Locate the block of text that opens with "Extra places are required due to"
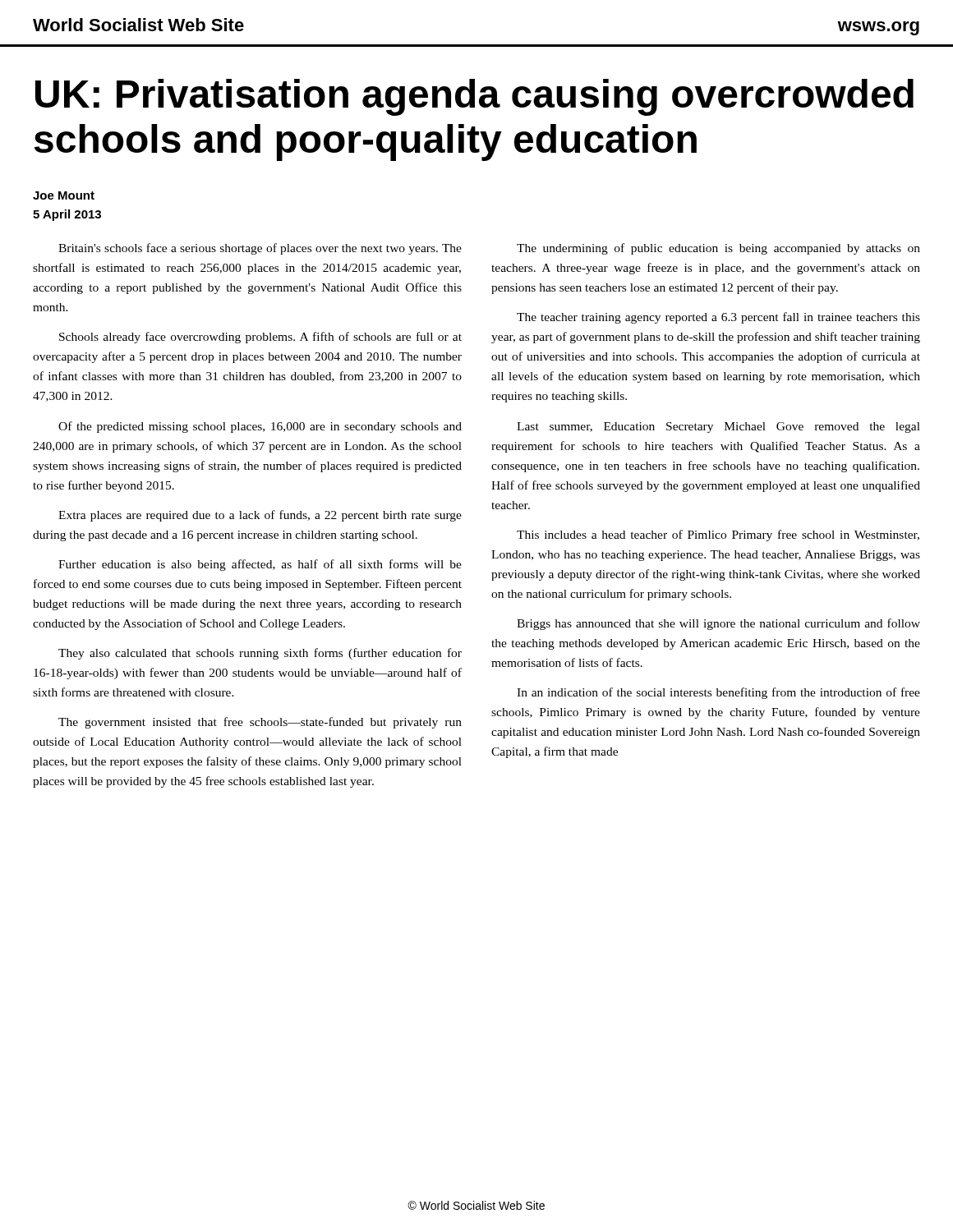The width and height of the screenshot is (953, 1232). [x=247, y=524]
